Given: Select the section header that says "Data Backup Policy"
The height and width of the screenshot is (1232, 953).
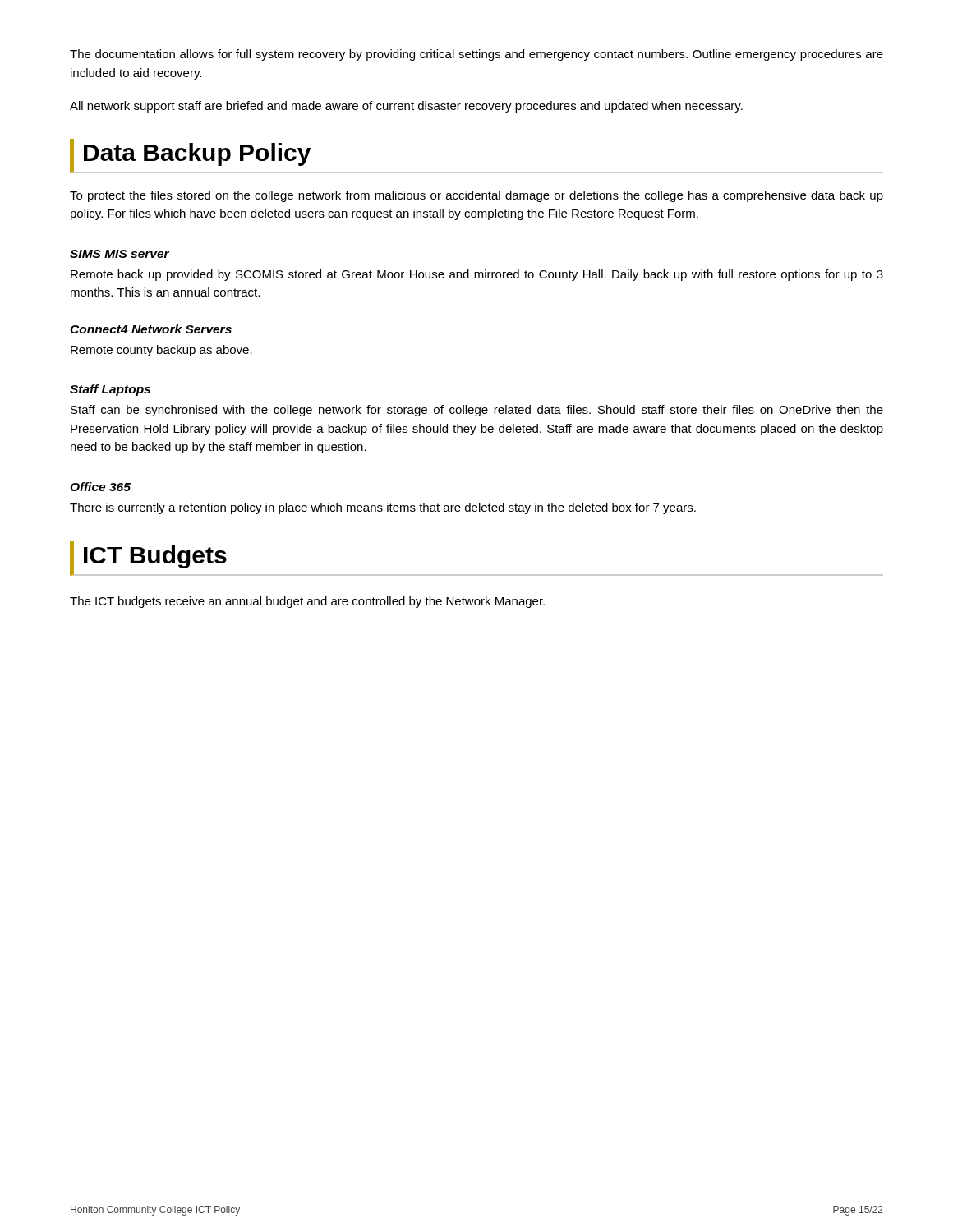Looking at the screenshot, I should [197, 154].
